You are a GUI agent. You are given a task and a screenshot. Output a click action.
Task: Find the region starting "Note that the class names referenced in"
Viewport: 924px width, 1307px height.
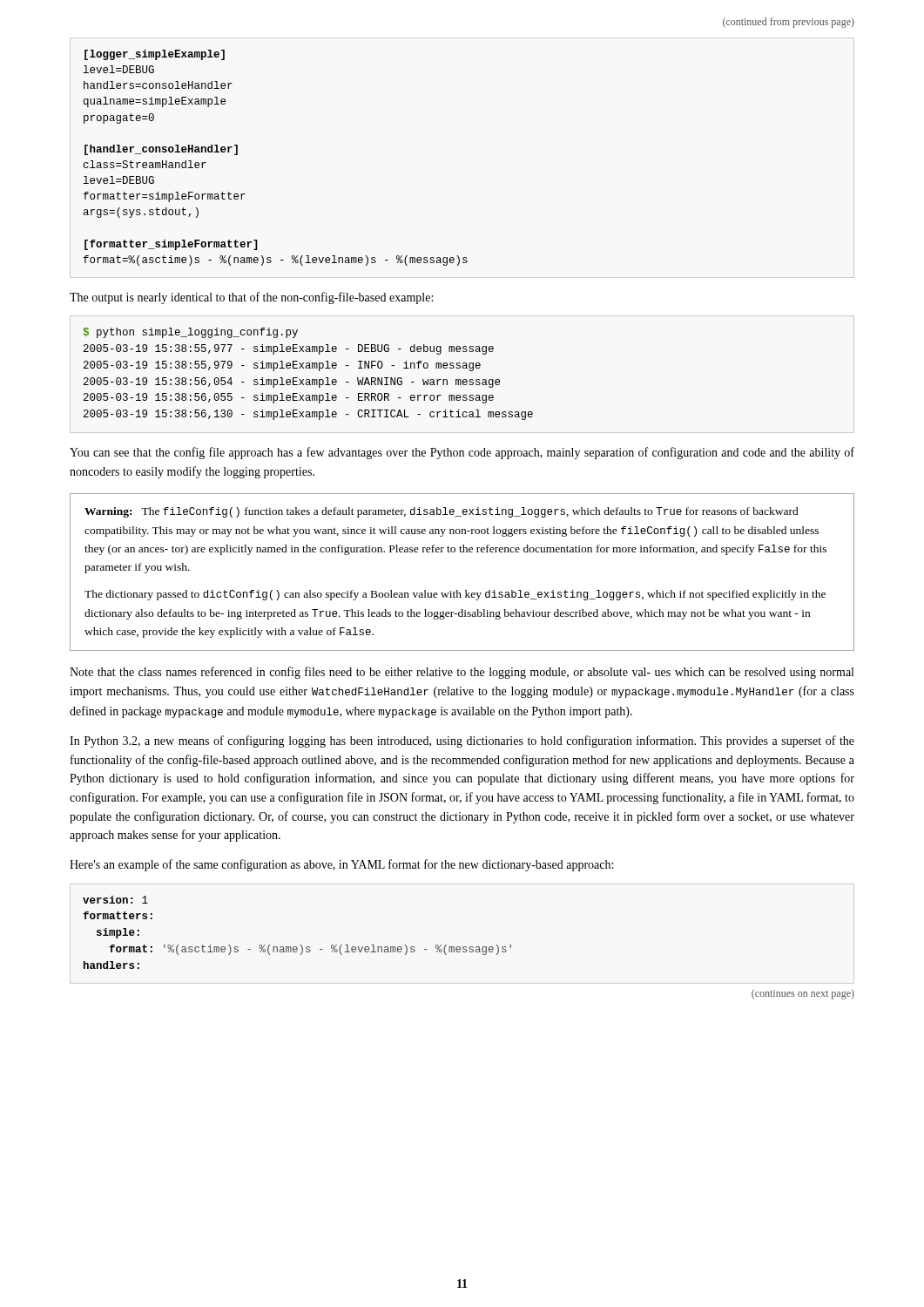pyautogui.click(x=462, y=692)
